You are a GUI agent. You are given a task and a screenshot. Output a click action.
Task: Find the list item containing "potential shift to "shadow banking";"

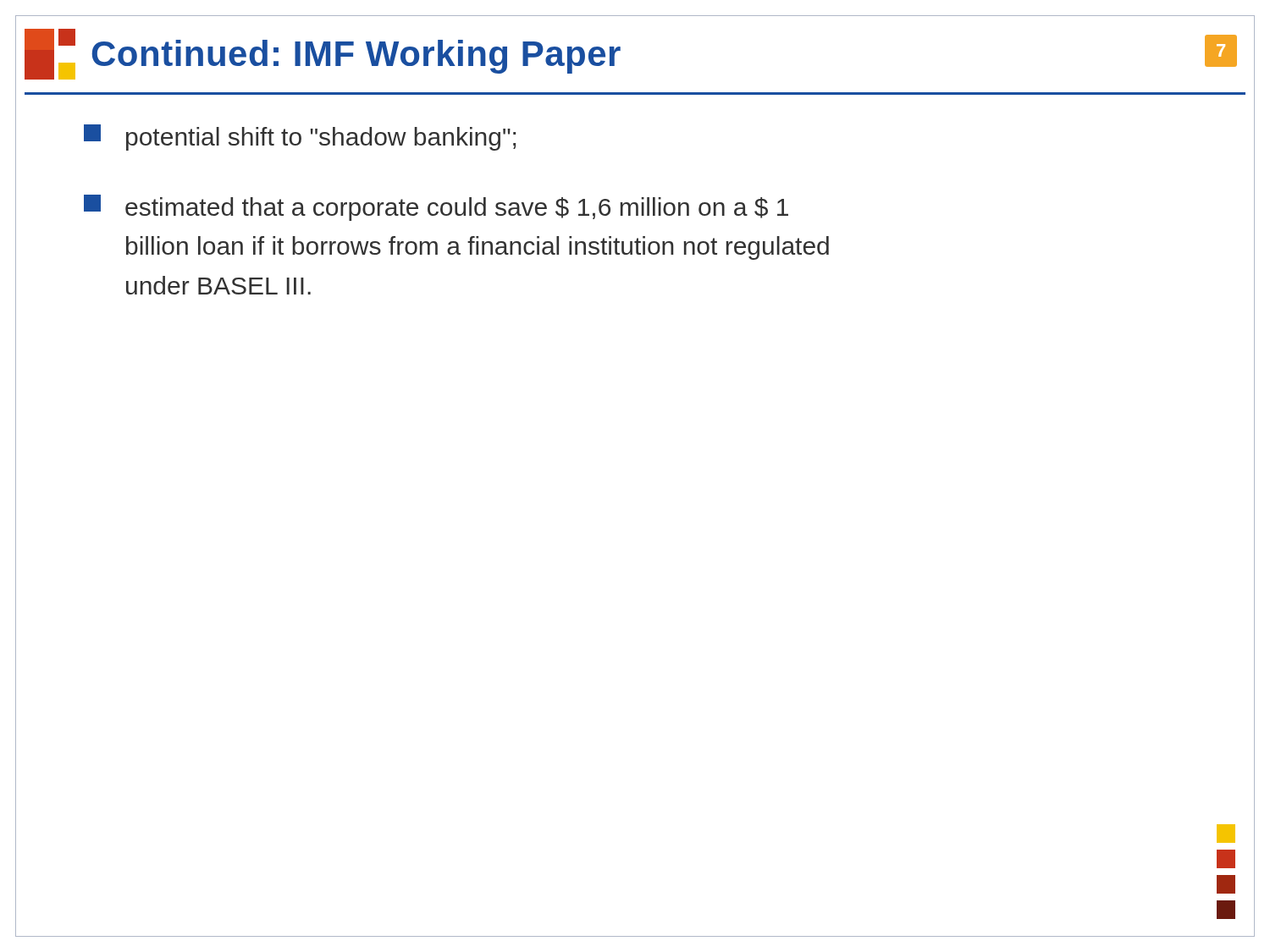[x=301, y=137]
